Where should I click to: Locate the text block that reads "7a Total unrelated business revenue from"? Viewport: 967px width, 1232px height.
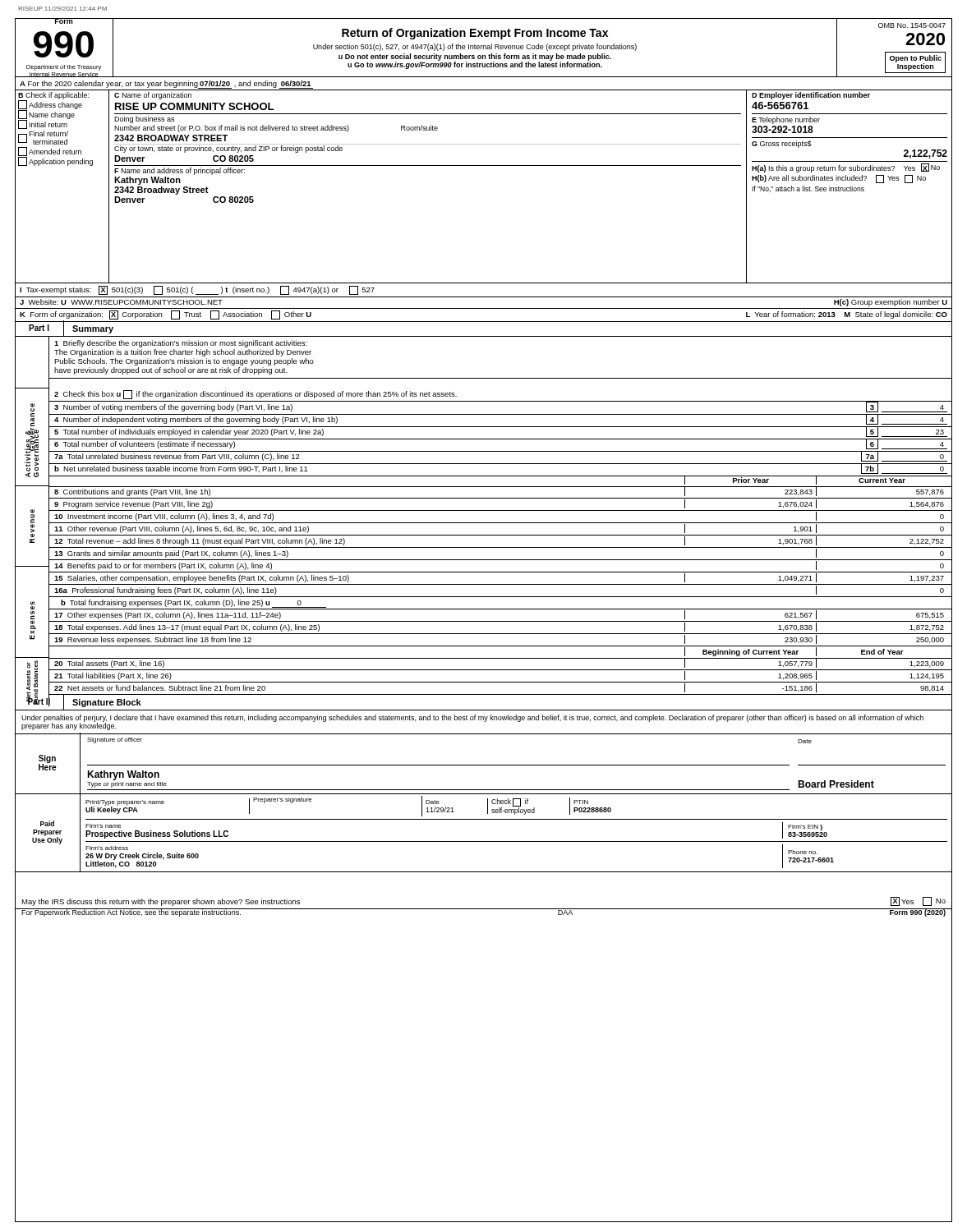[x=177, y=456]
